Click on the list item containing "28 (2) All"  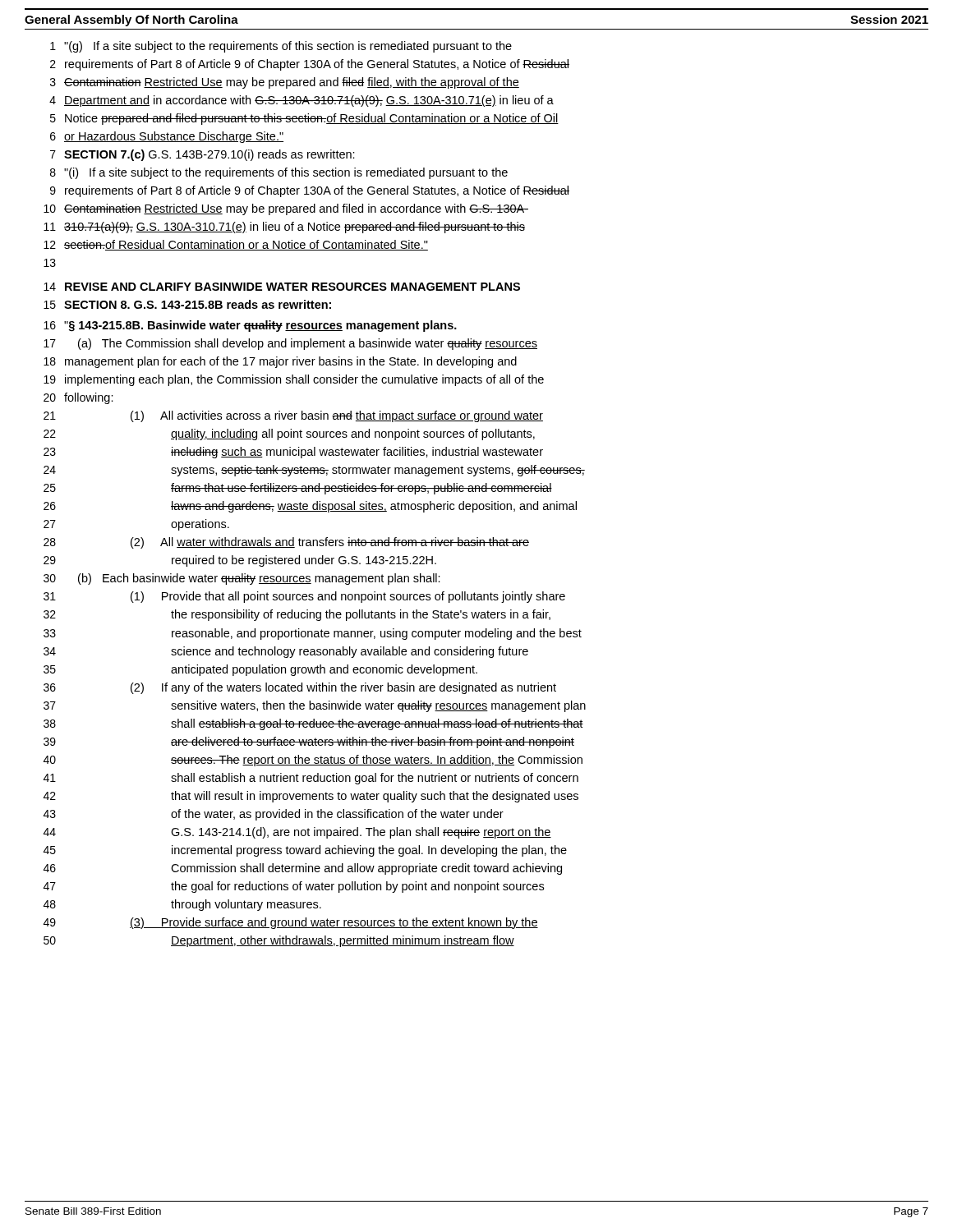476,552
